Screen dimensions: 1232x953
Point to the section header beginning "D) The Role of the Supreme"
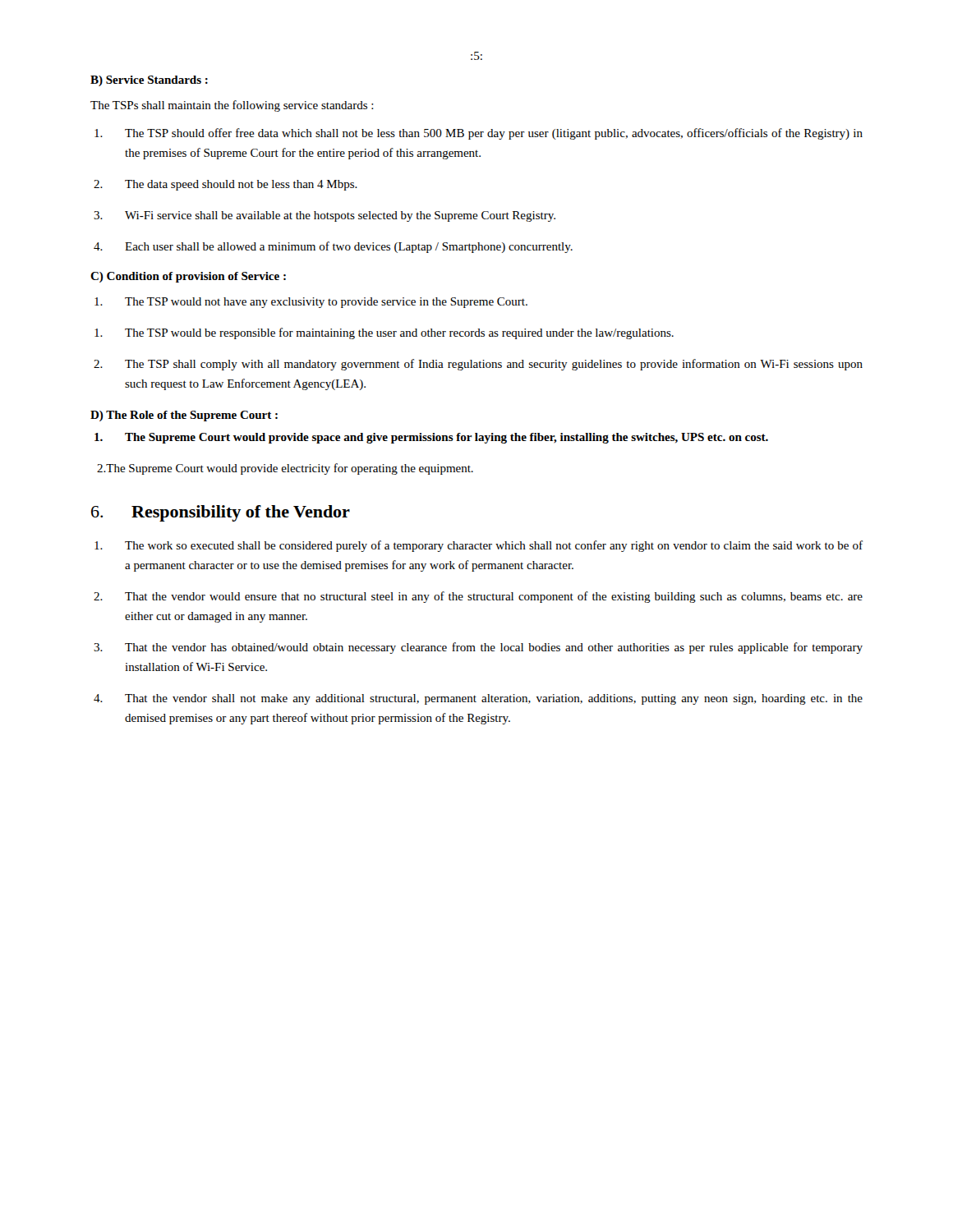click(x=184, y=415)
